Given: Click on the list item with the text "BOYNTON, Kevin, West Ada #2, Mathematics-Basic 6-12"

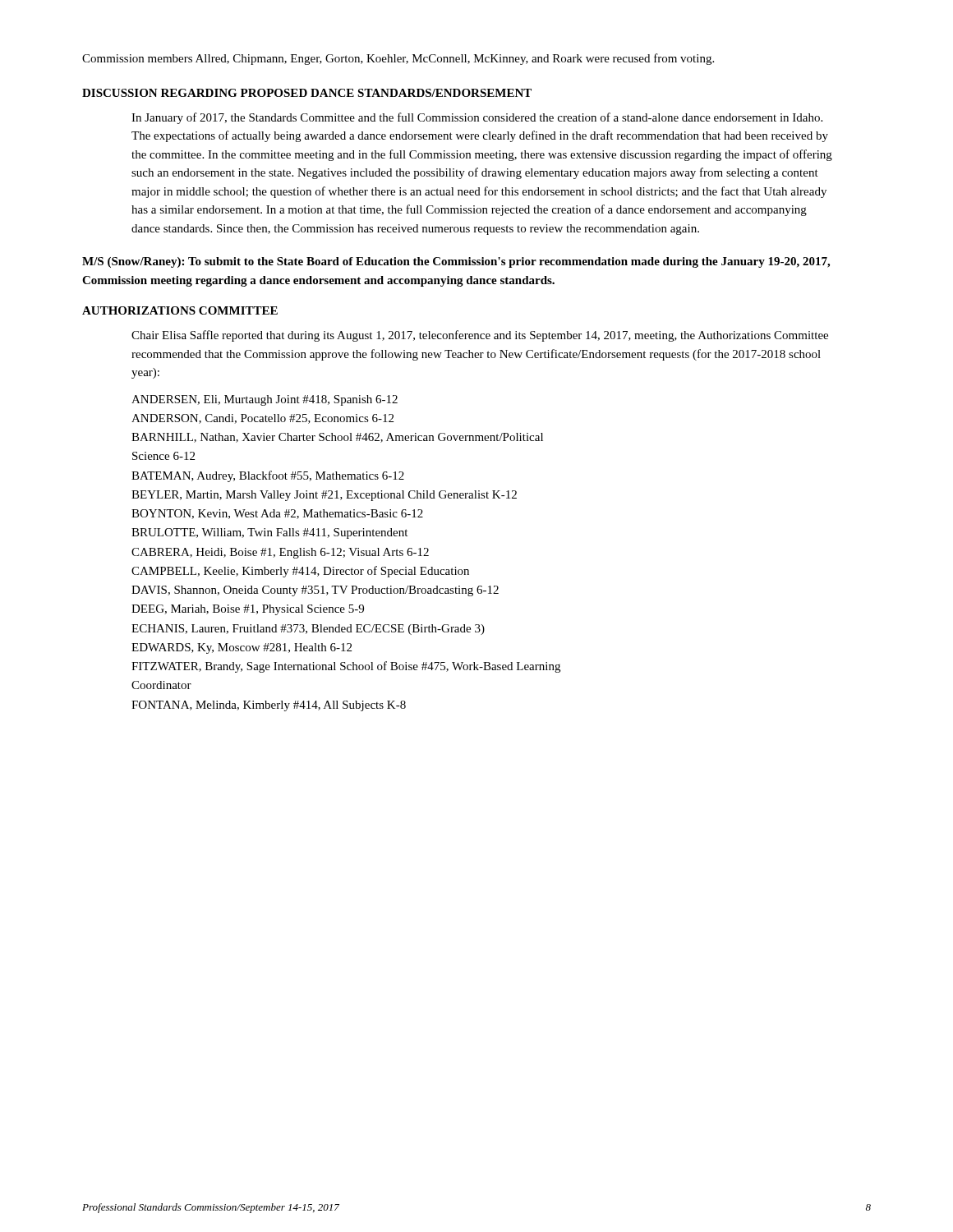Looking at the screenshot, I should tap(277, 513).
